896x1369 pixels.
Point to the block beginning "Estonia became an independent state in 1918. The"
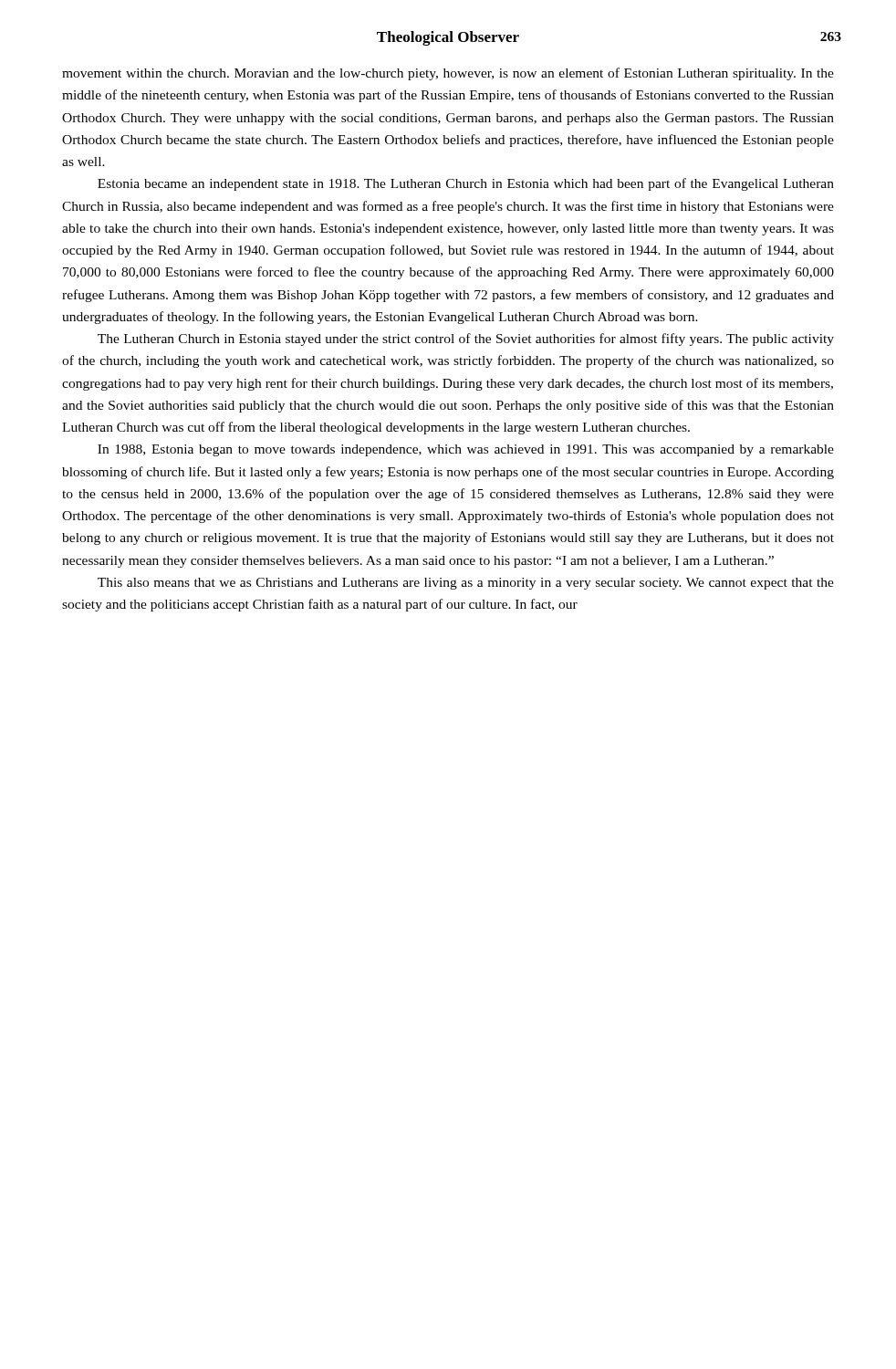pos(448,250)
